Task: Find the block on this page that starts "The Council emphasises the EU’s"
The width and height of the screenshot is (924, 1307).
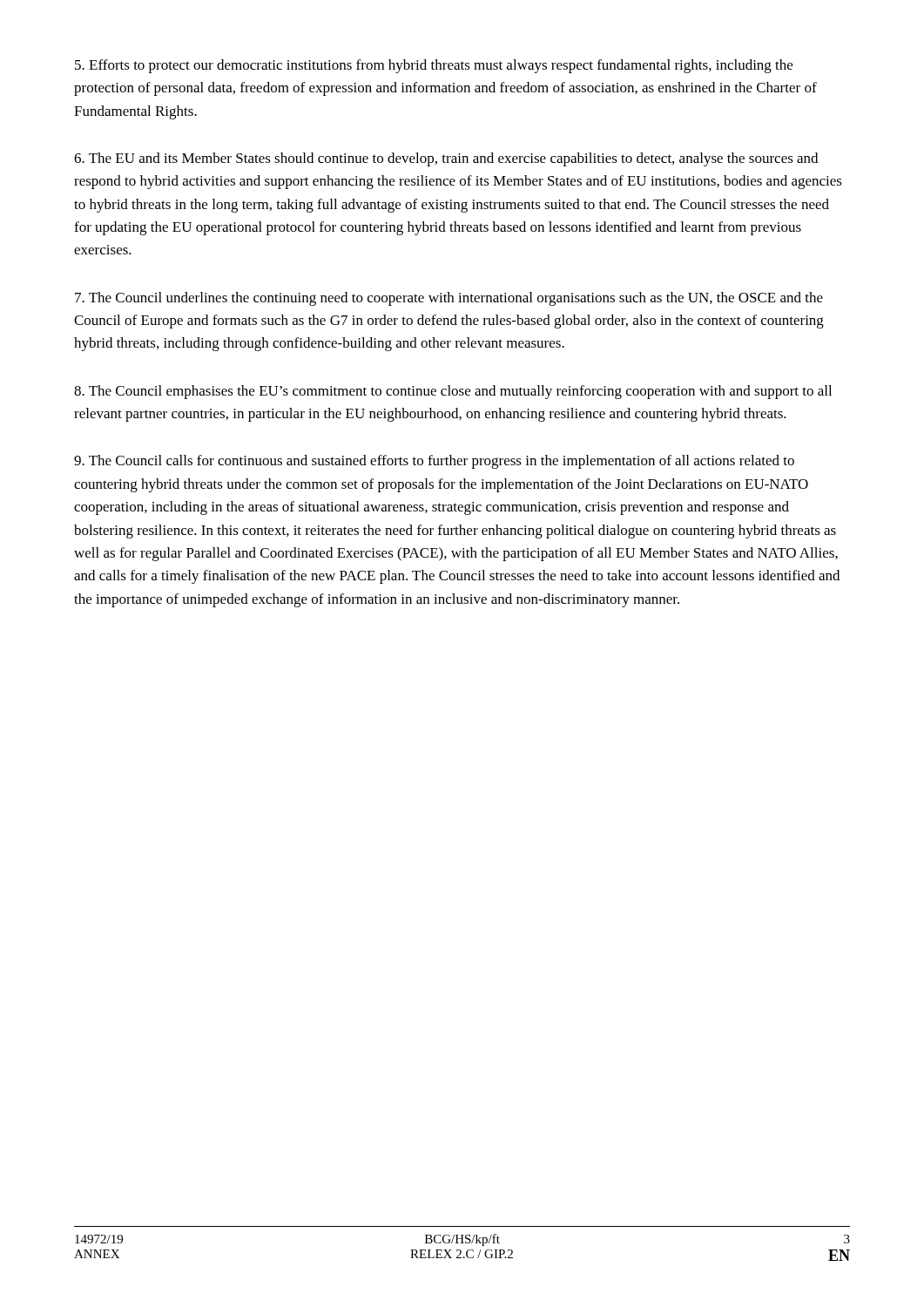Action: tap(453, 402)
